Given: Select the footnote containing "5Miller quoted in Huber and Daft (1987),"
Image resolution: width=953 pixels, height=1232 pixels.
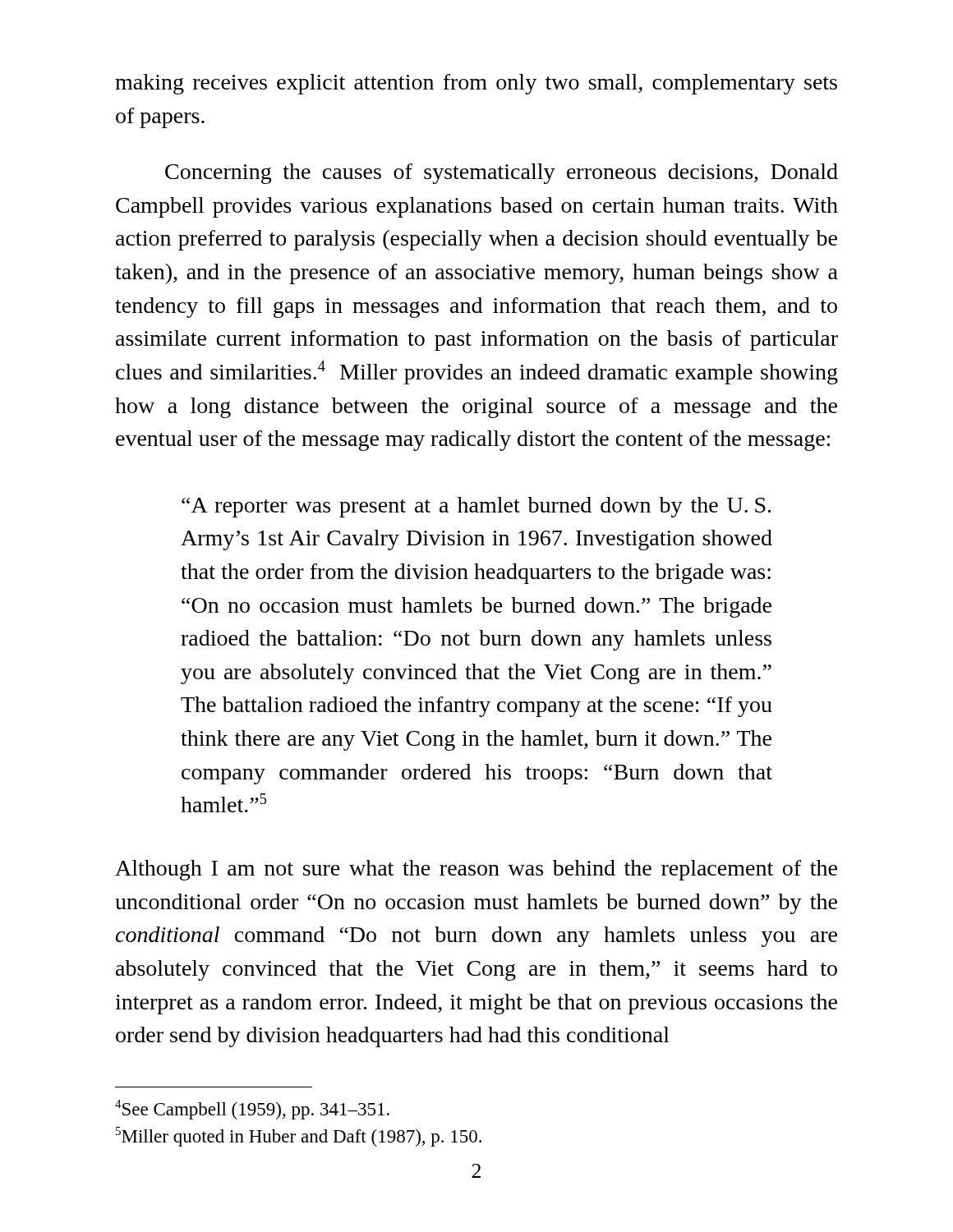Looking at the screenshot, I should (x=299, y=1135).
